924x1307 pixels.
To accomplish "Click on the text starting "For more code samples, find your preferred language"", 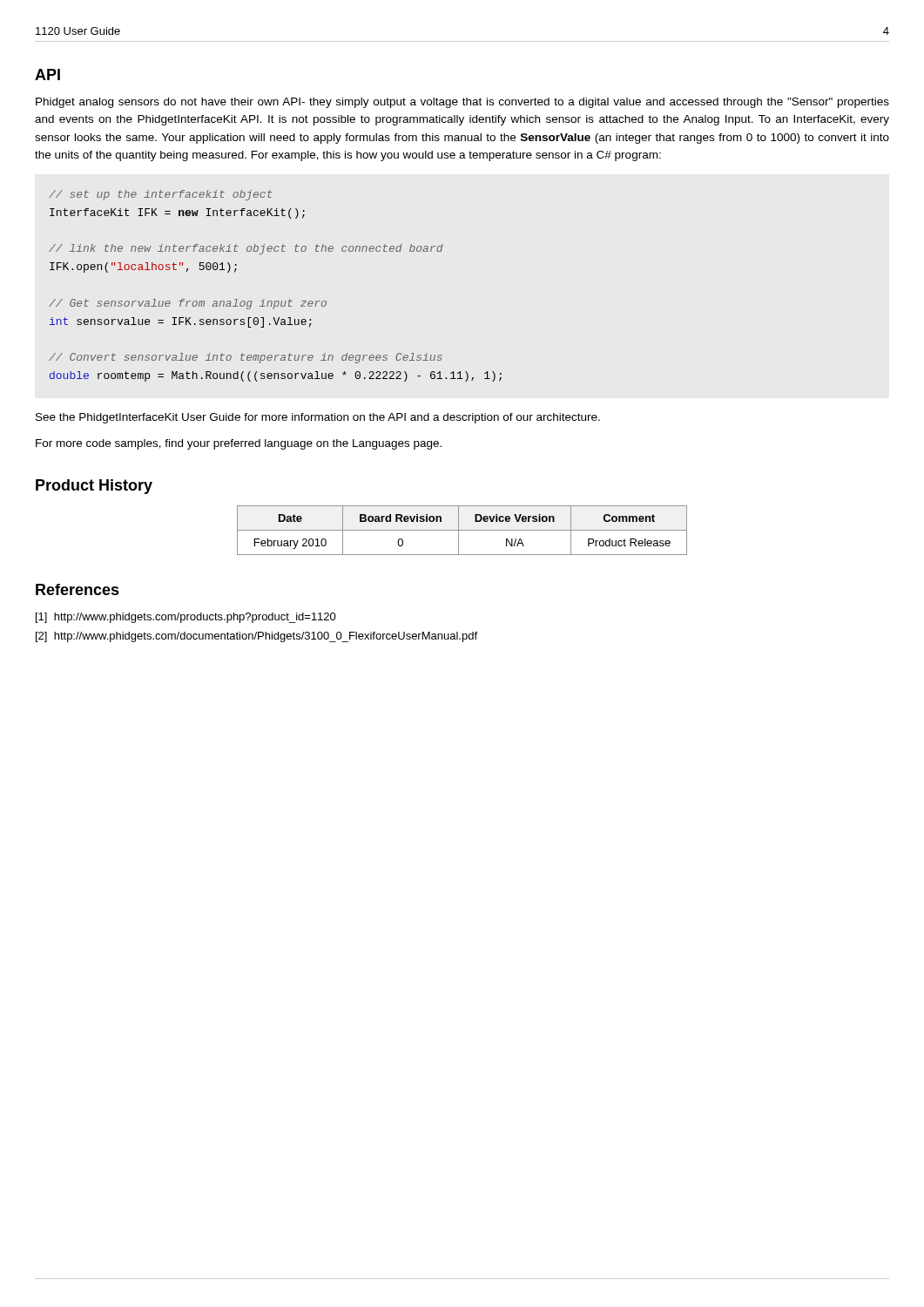I will [239, 443].
